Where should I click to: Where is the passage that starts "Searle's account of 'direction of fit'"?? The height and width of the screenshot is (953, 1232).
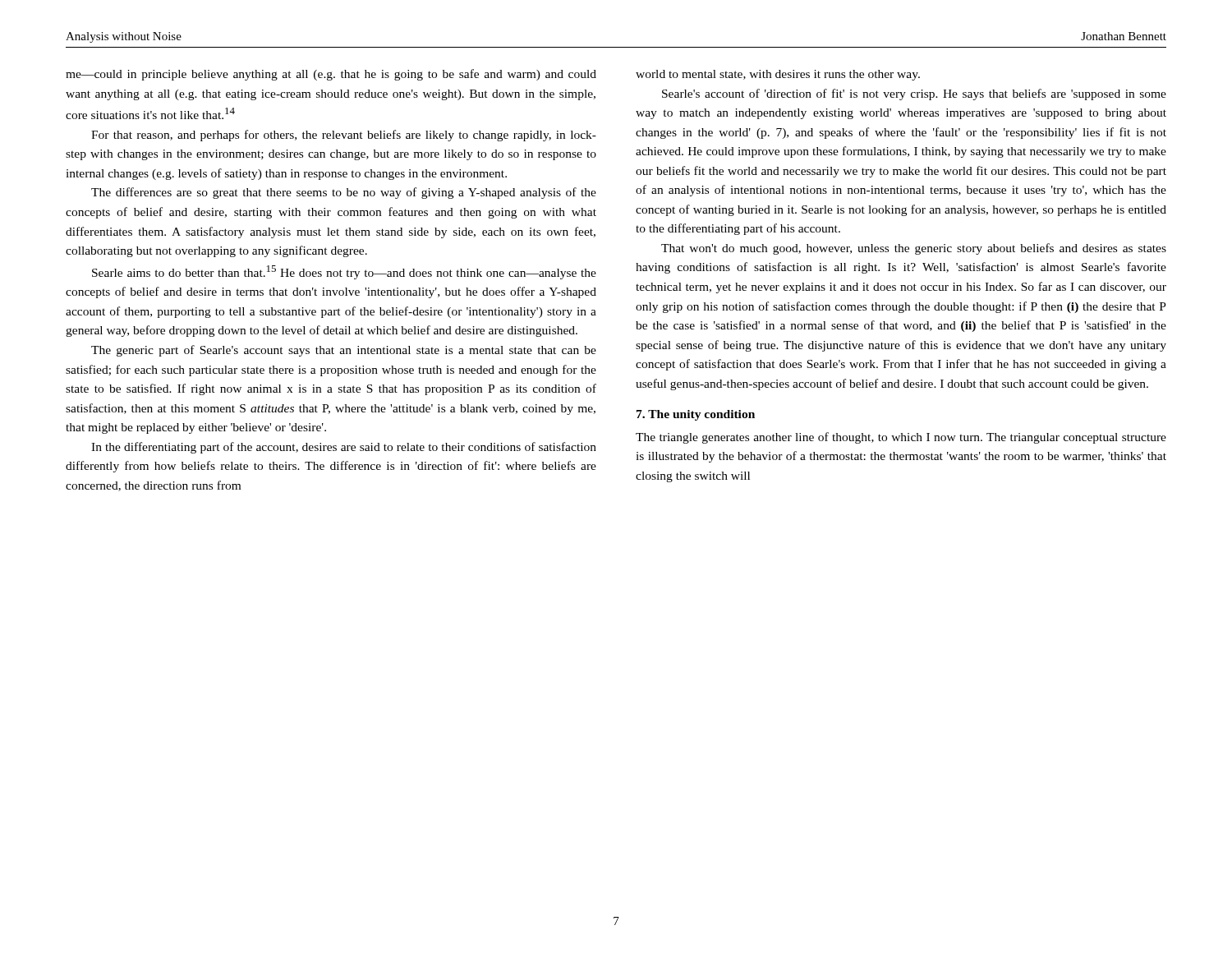click(x=901, y=161)
